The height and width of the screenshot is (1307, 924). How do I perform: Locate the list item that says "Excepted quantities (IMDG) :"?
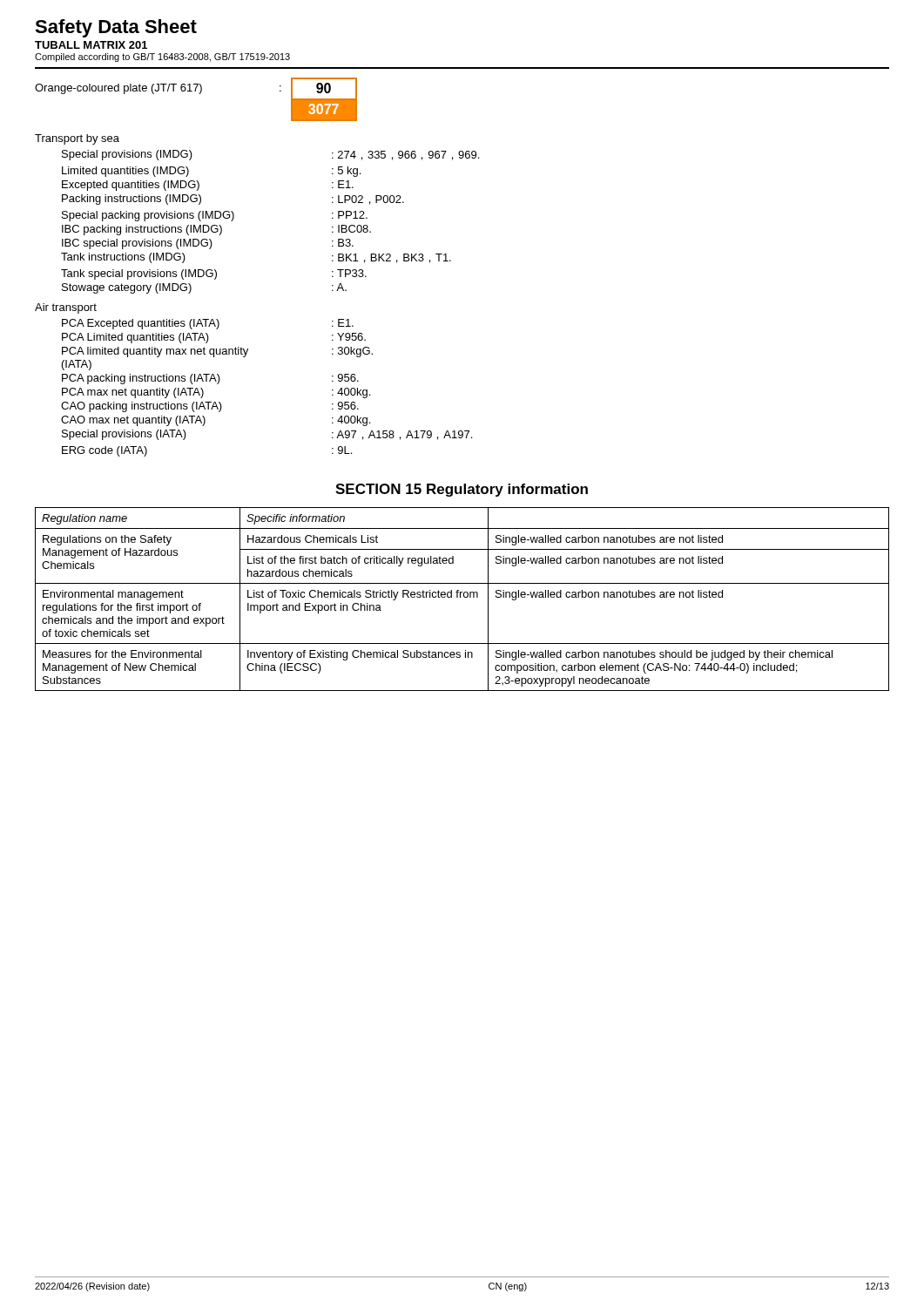[208, 184]
